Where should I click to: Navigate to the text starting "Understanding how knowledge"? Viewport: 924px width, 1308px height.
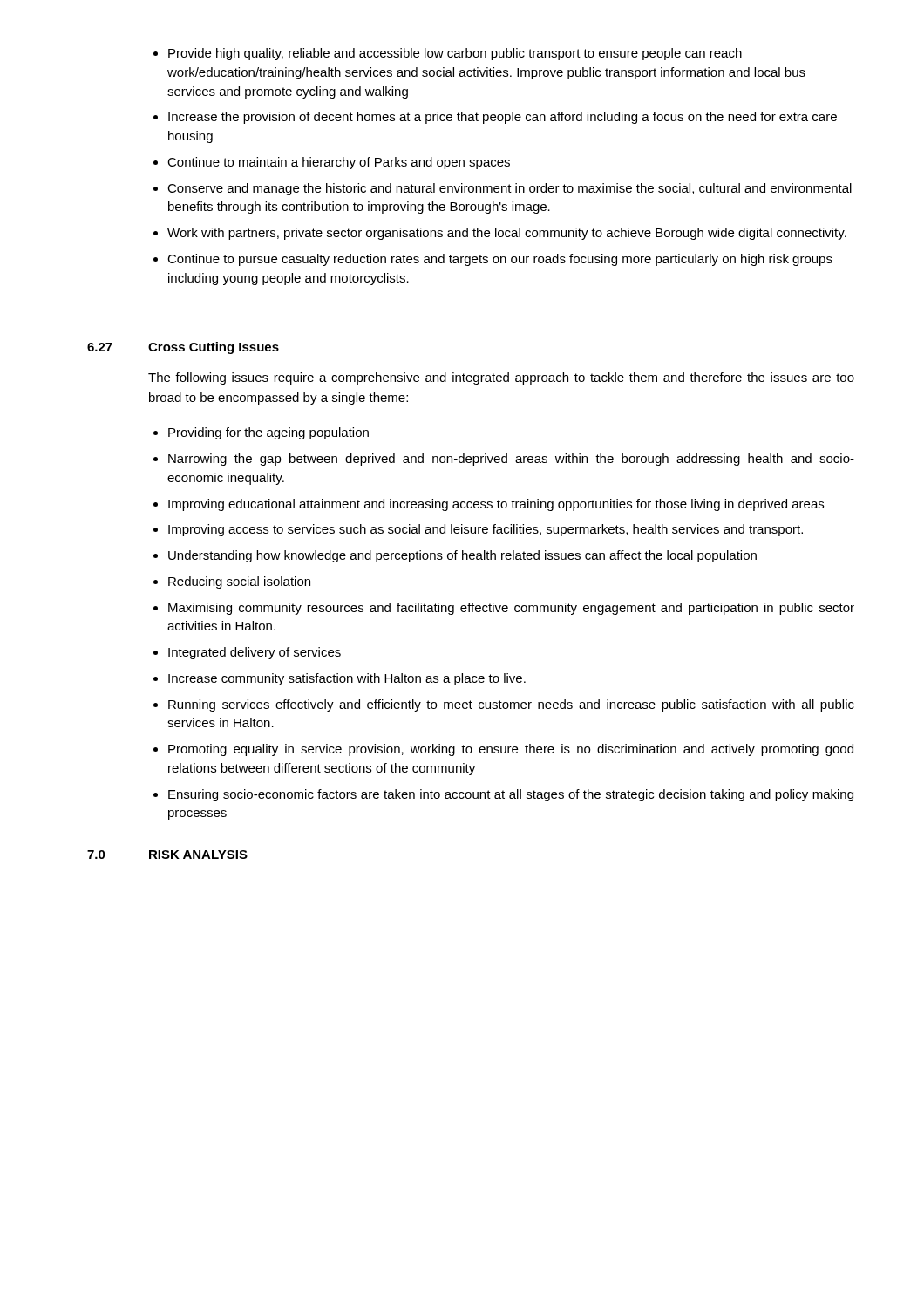pyautogui.click(x=511, y=555)
